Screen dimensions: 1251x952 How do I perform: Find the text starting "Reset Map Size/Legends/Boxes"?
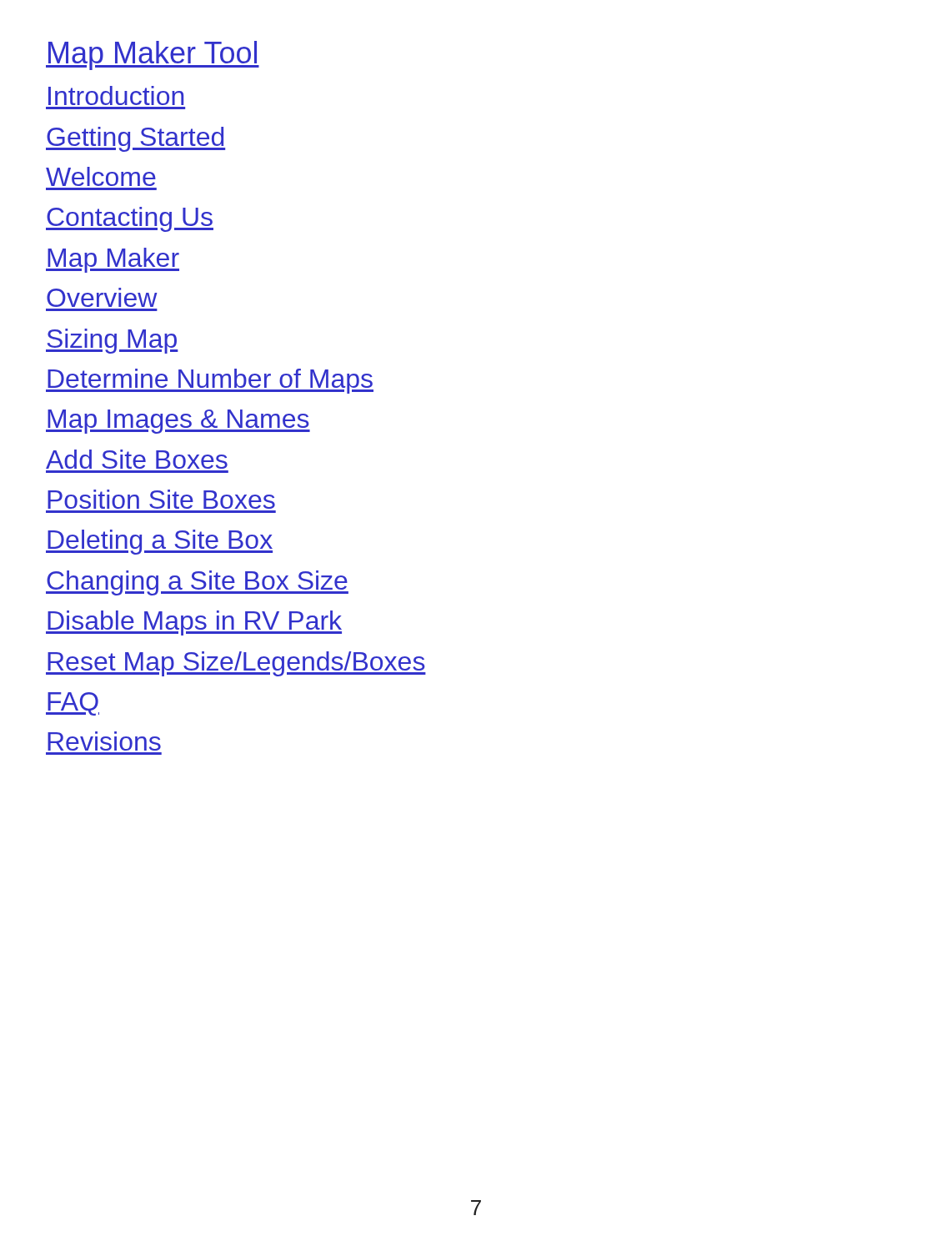pyautogui.click(x=296, y=661)
